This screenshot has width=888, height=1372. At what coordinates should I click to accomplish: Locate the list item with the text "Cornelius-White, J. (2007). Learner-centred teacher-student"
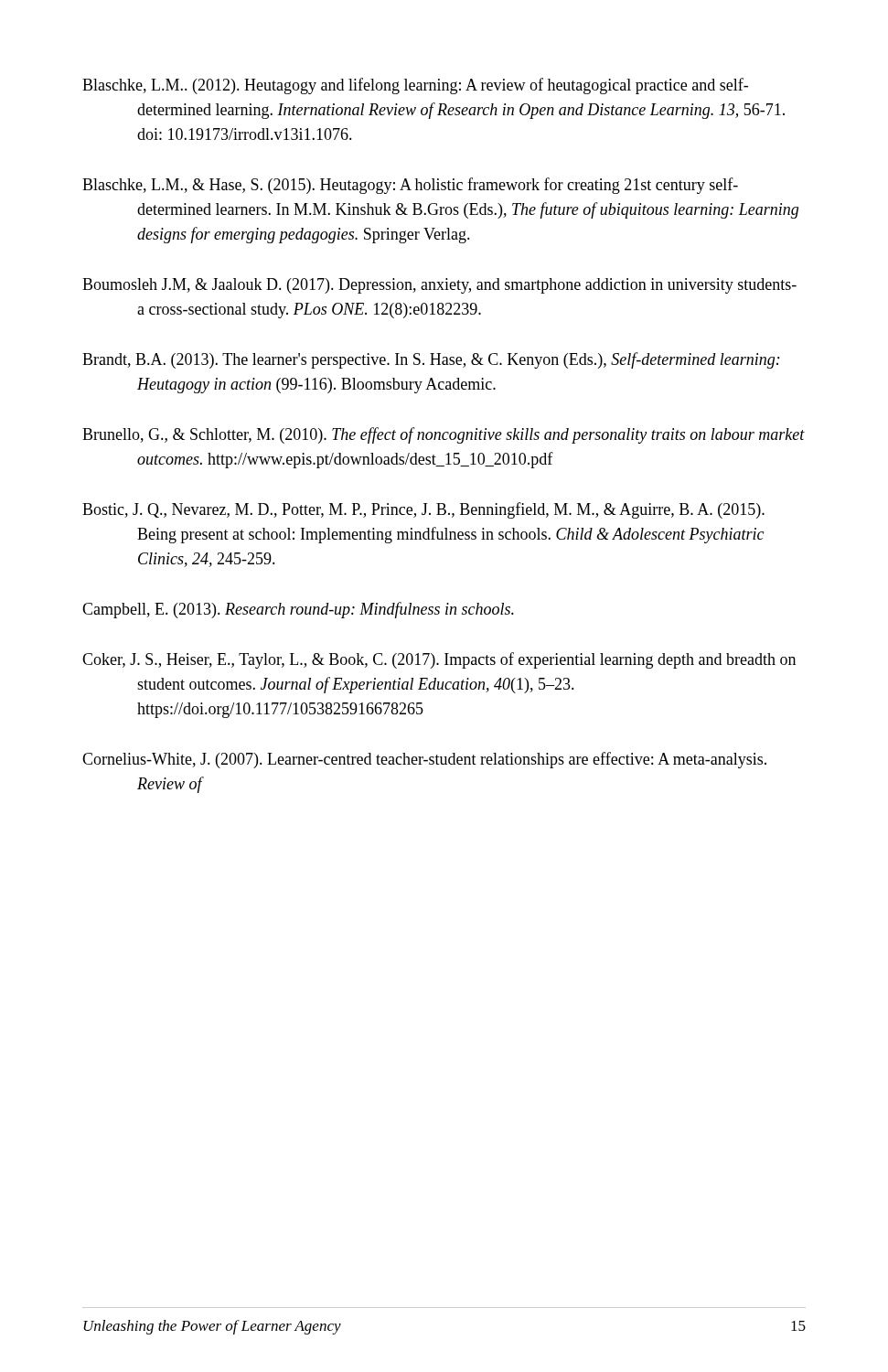point(425,772)
